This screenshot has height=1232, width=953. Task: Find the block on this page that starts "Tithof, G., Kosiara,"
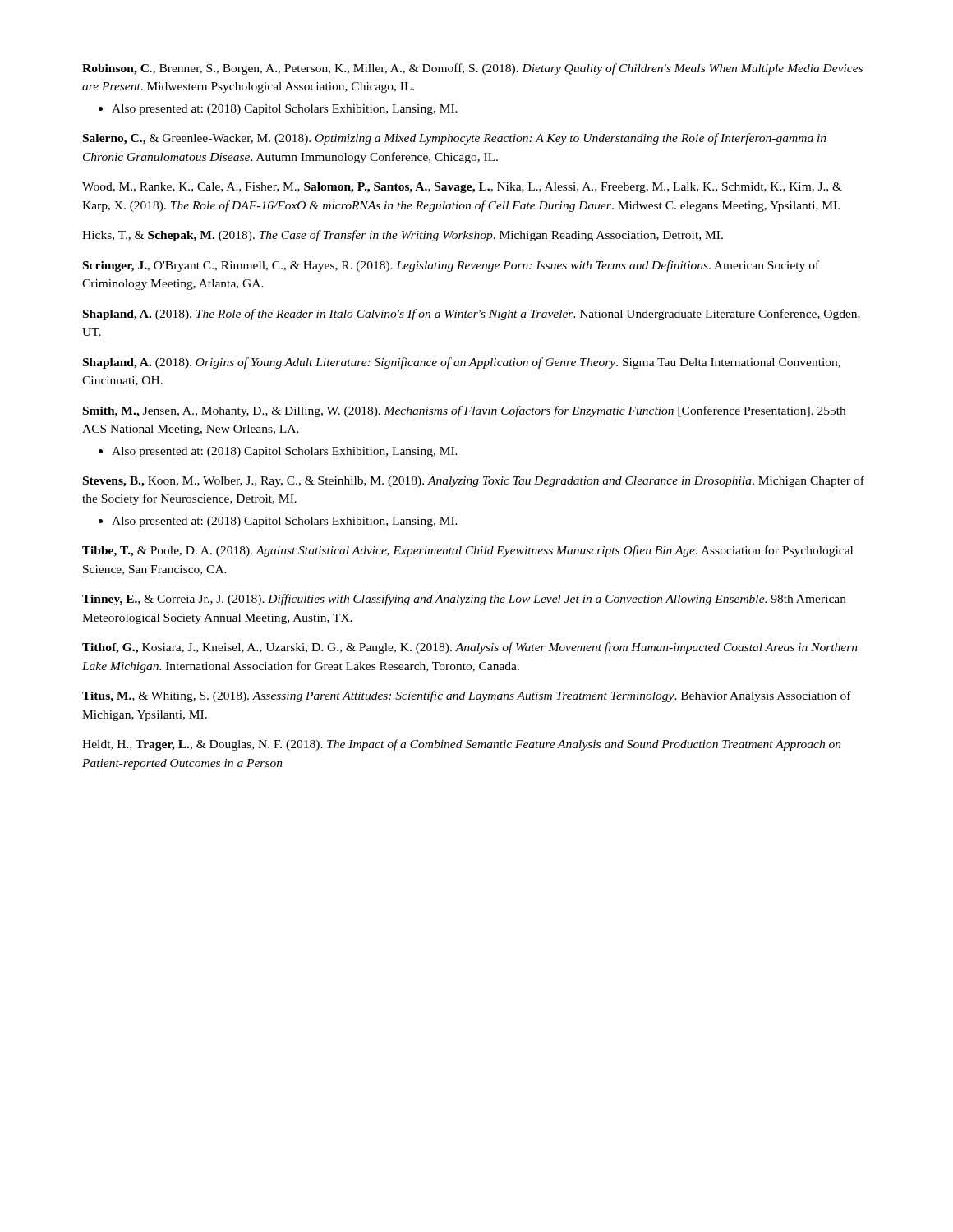coord(470,656)
